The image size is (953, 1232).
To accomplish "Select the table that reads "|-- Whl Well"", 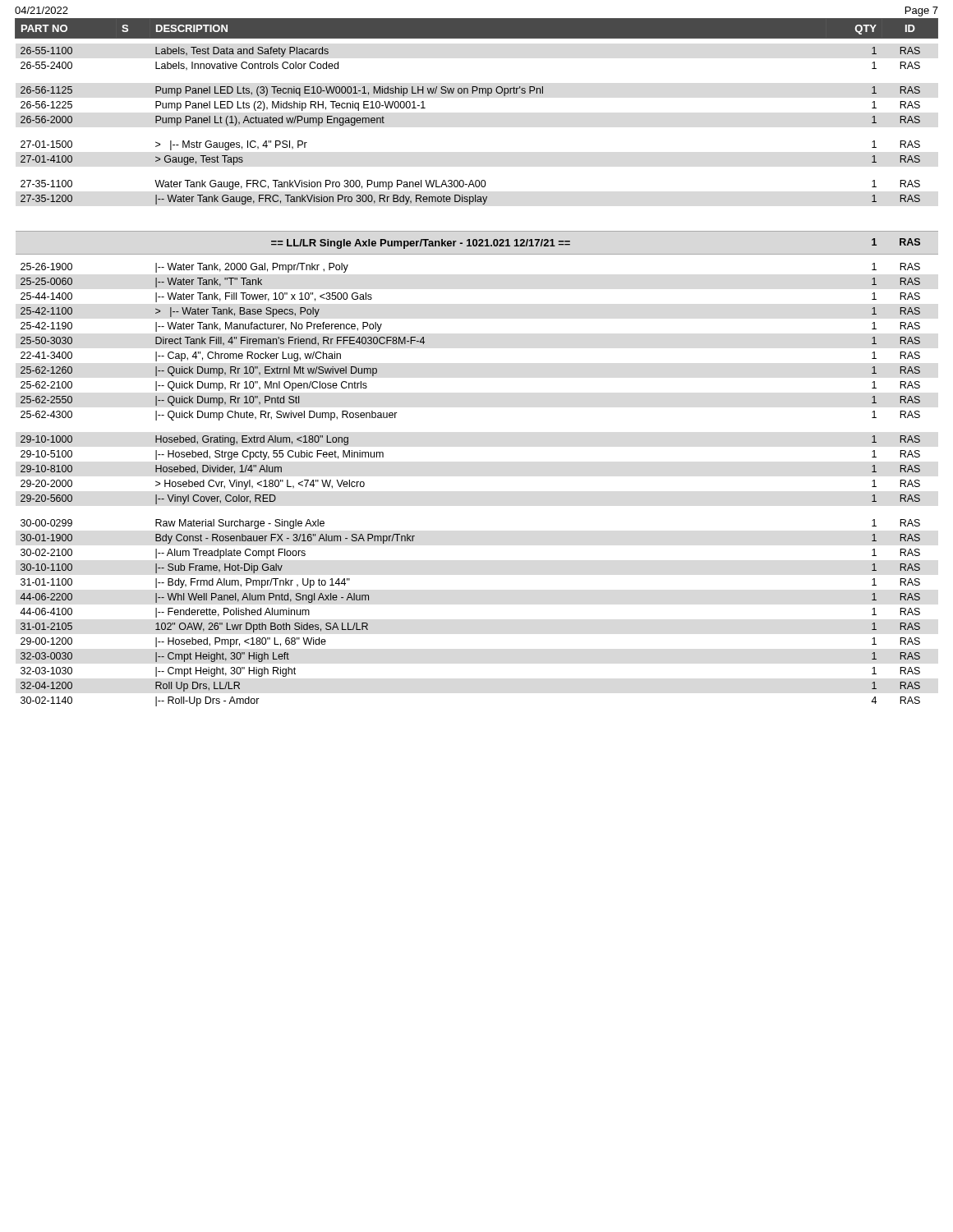I will coord(476,368).
